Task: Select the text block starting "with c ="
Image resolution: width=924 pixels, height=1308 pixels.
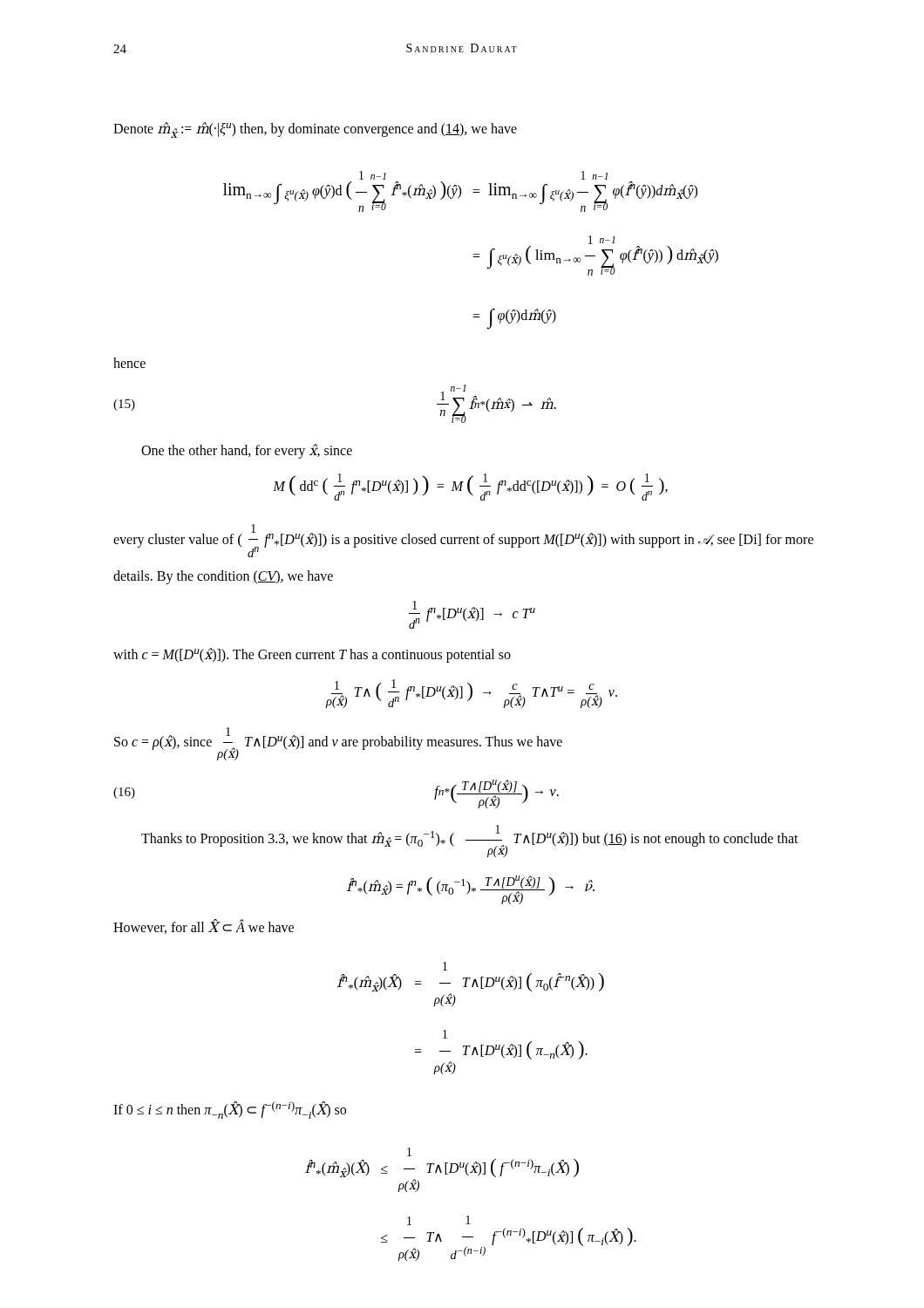Action: pyautogui.click(x=312, y=653)
